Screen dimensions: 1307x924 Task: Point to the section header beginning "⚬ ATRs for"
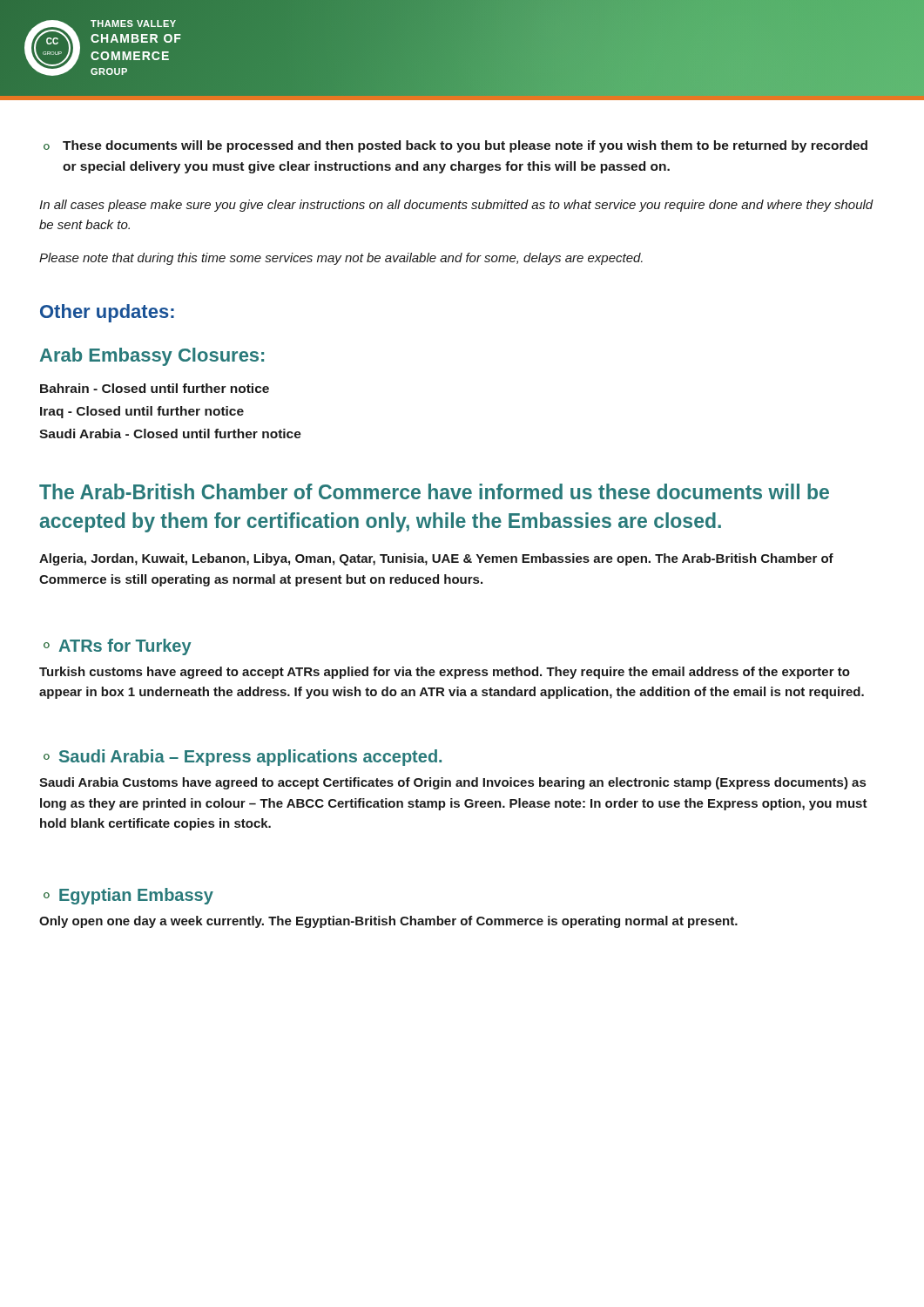tap(115, 646)
